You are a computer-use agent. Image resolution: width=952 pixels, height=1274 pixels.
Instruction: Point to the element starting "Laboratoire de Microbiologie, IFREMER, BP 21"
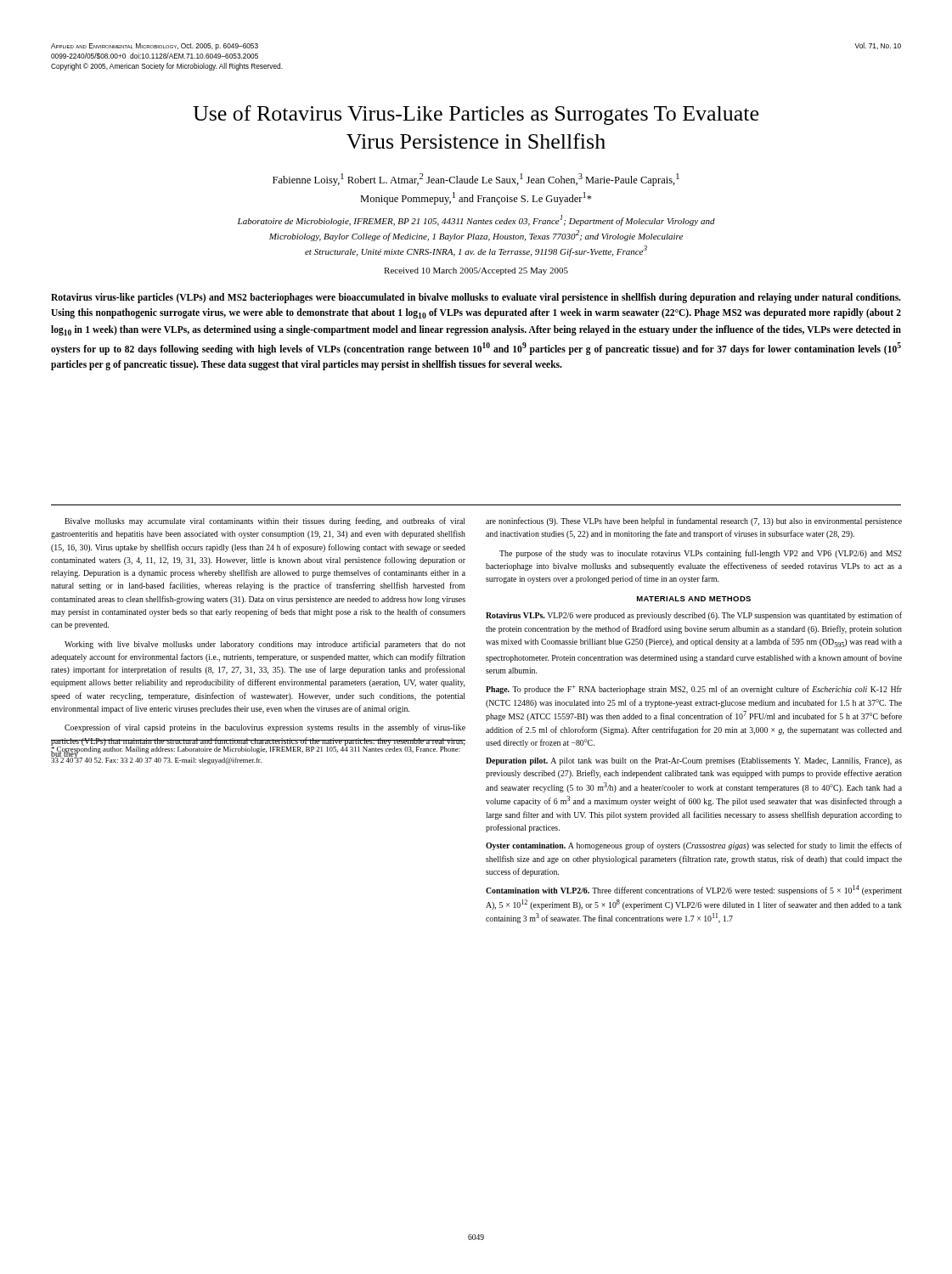coord(476,235)
